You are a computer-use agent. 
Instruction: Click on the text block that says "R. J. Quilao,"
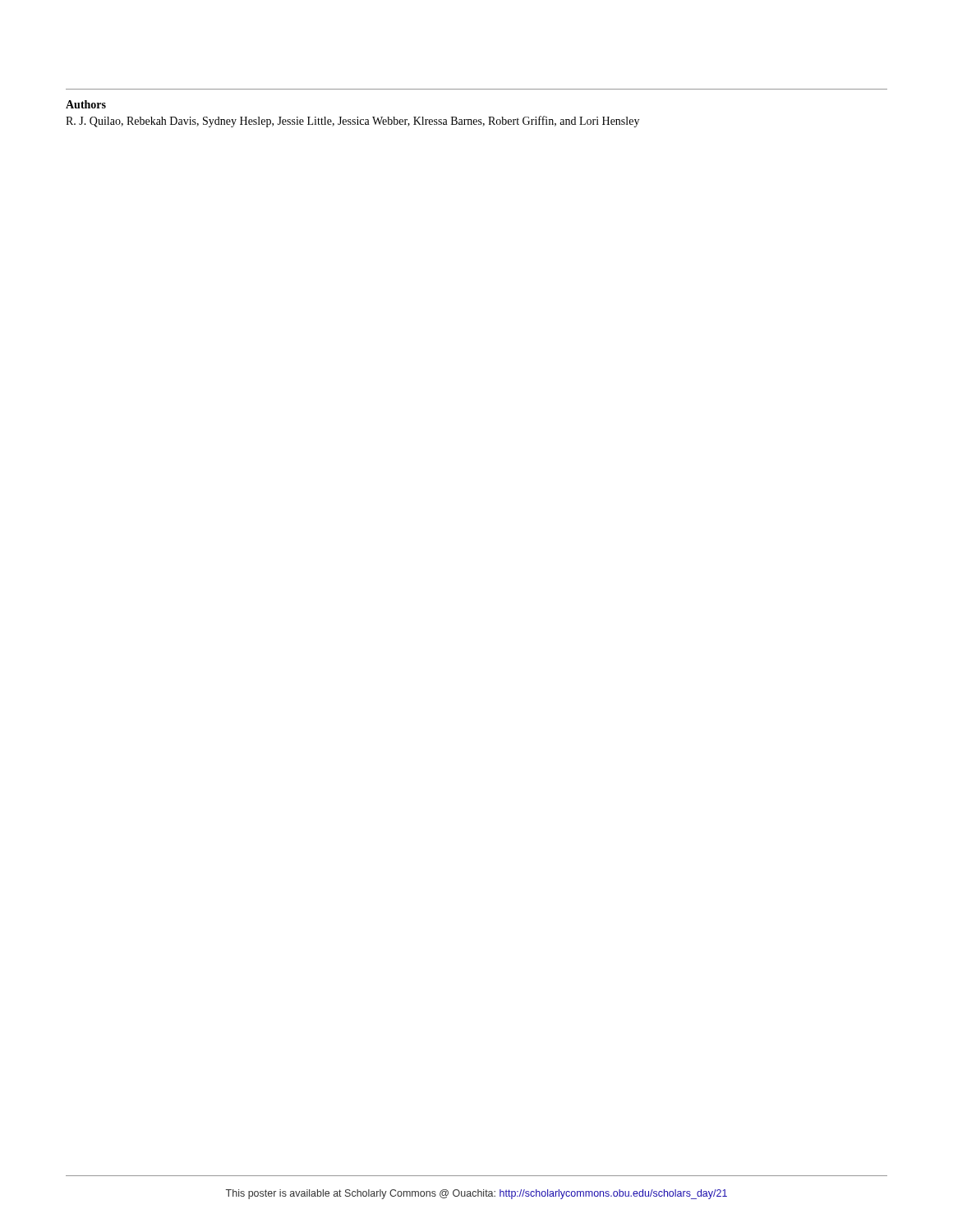point(353,121)
